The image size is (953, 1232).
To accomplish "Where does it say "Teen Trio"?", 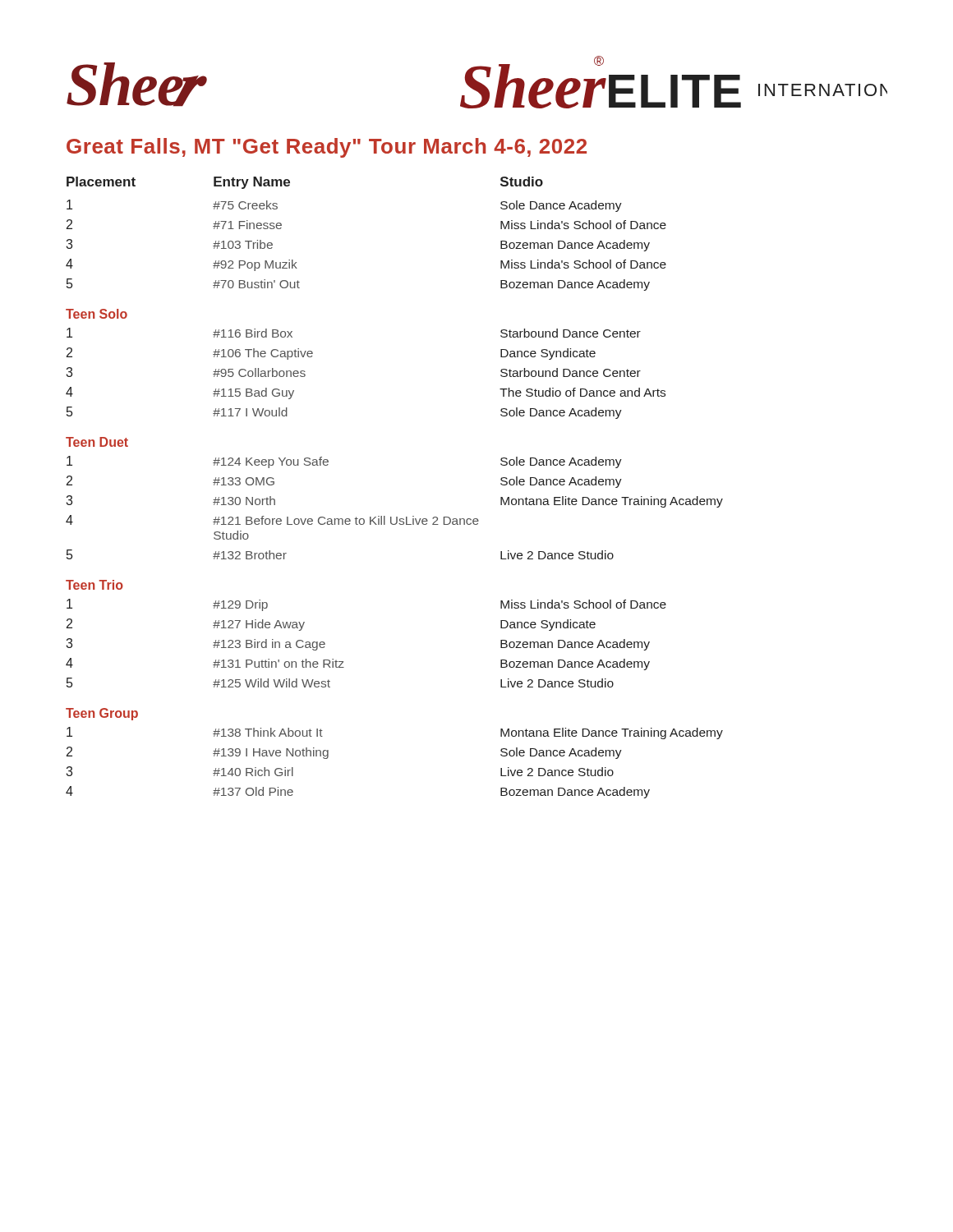I will click(x=94, y=585).
